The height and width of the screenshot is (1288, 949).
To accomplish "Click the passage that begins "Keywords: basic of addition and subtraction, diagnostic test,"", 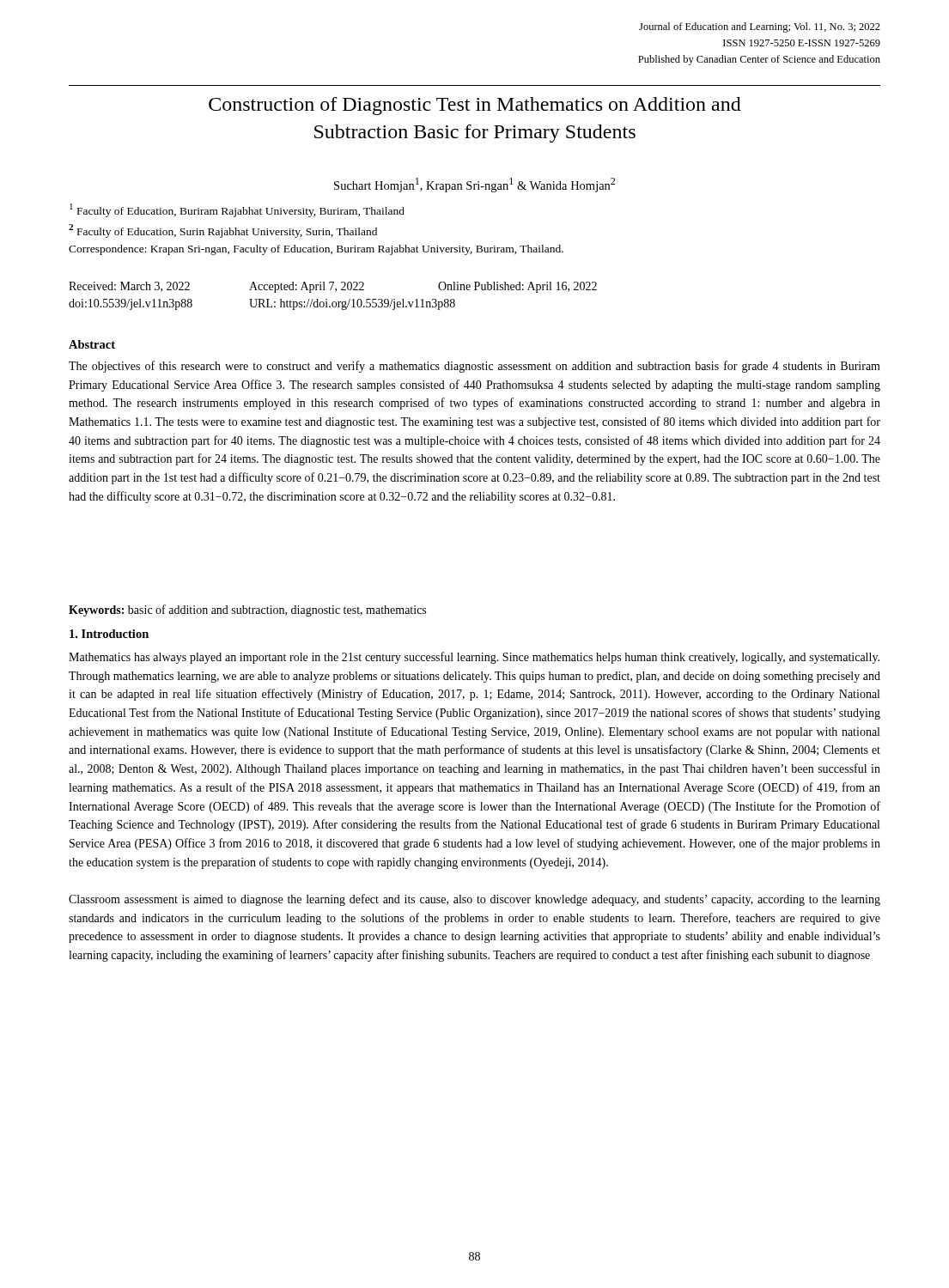I will click(x=248, y=610).
